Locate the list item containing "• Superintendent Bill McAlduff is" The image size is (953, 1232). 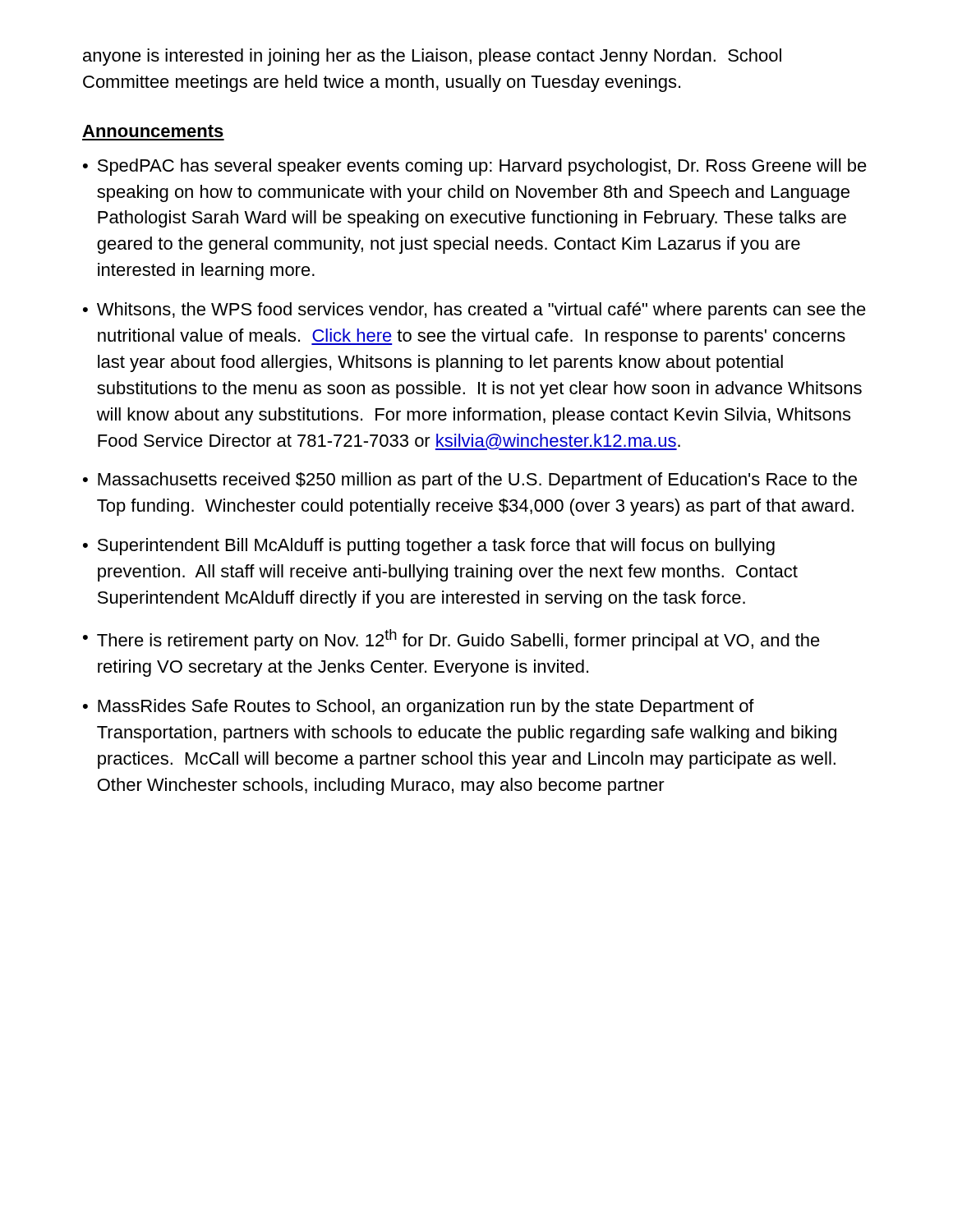[x=476, y=572]
